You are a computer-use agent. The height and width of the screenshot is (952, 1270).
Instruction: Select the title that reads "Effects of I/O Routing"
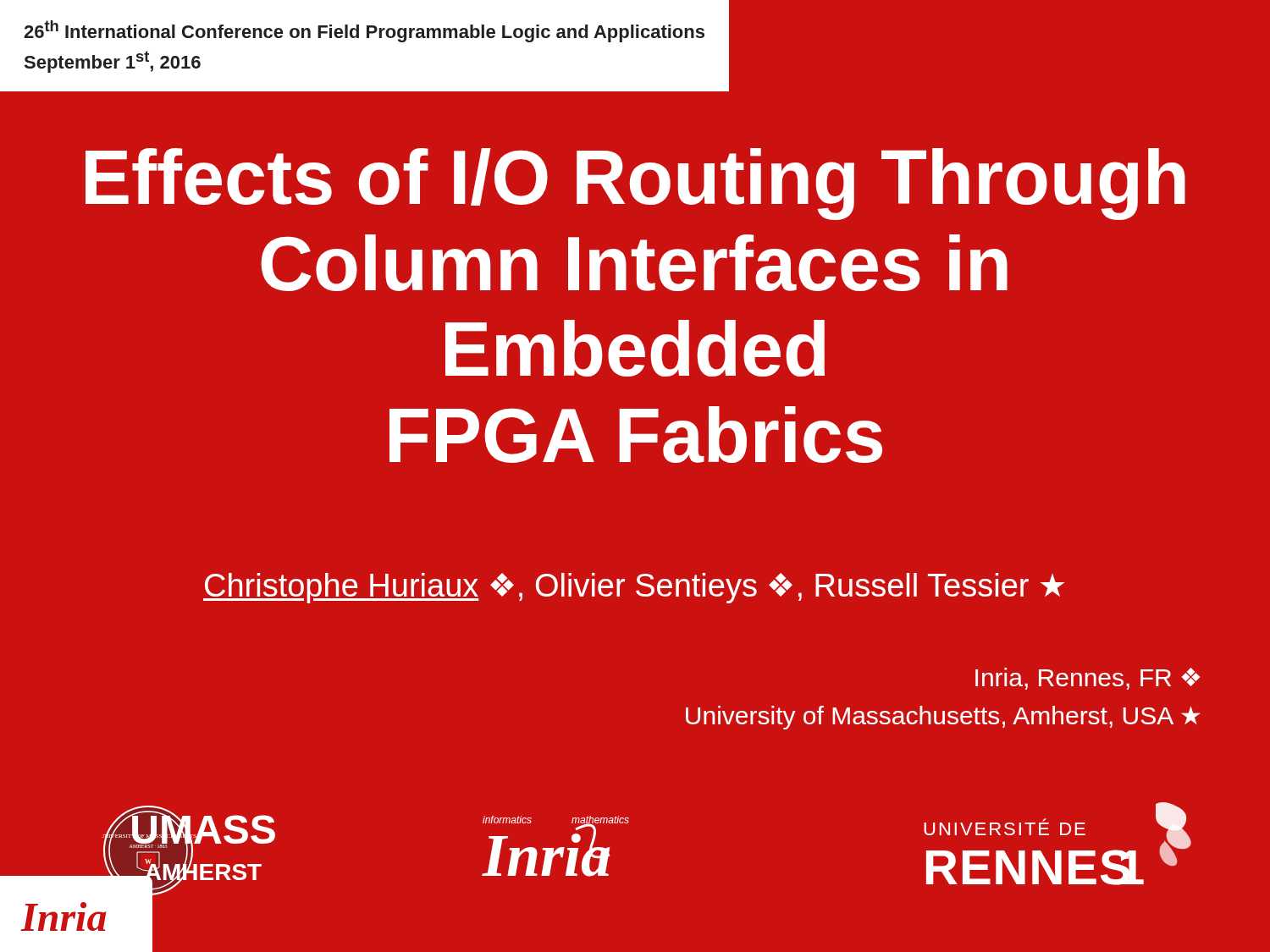coord(635,307)
